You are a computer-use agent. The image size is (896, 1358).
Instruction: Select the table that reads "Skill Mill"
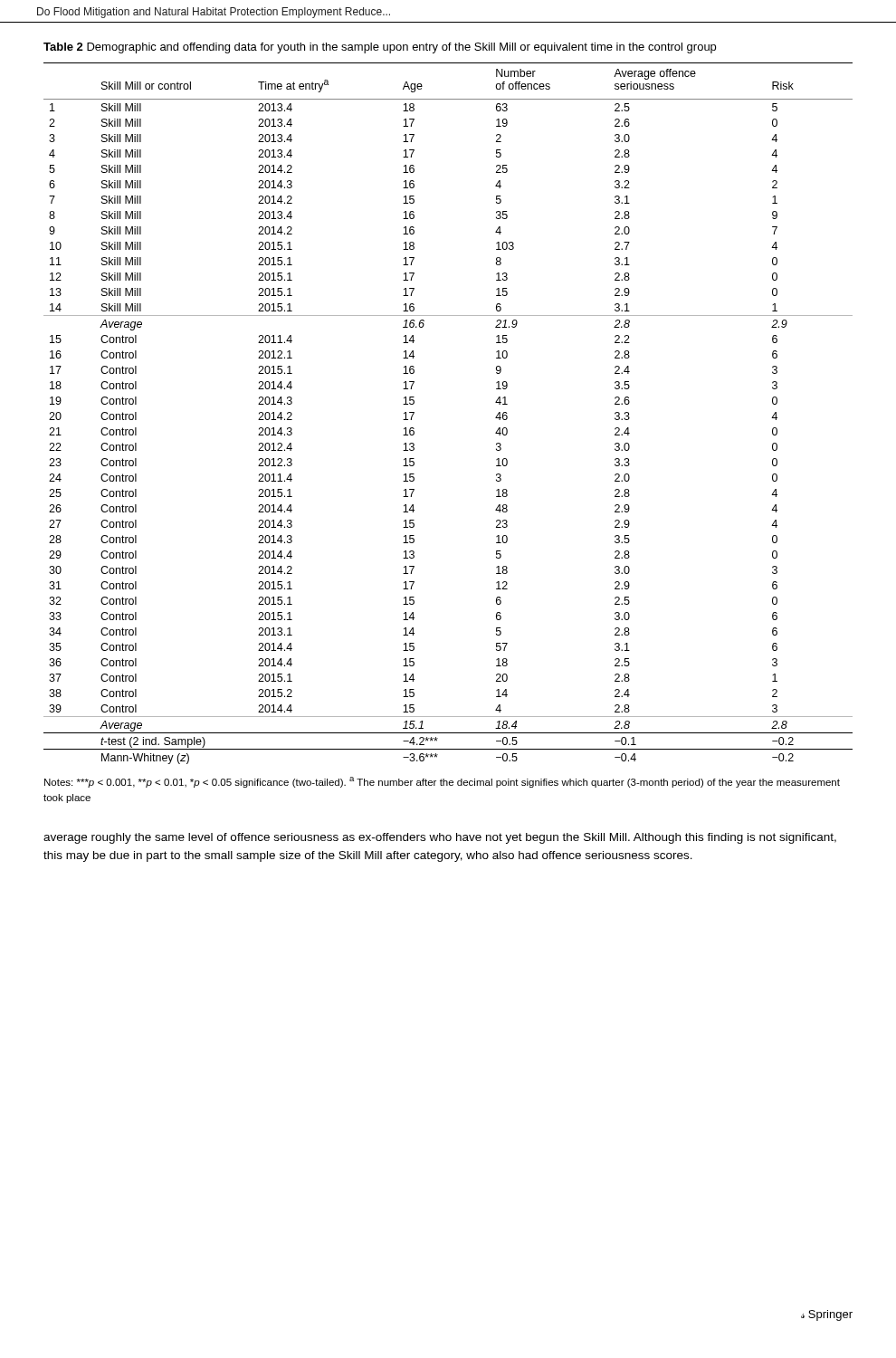(448, 414)
